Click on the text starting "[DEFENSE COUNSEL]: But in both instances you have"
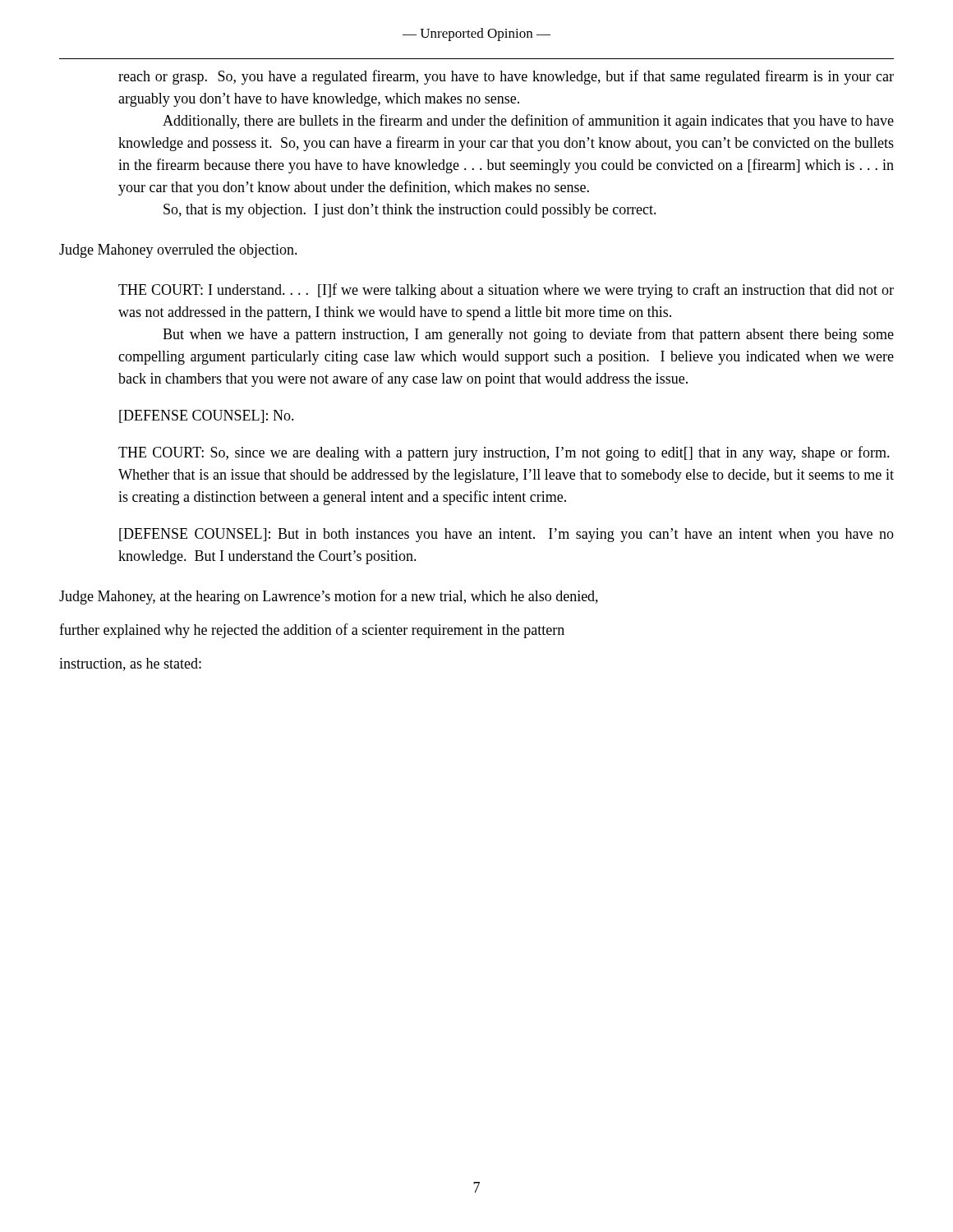The height and width of the screenshot is (1232, 953). (x=506, y=545)
